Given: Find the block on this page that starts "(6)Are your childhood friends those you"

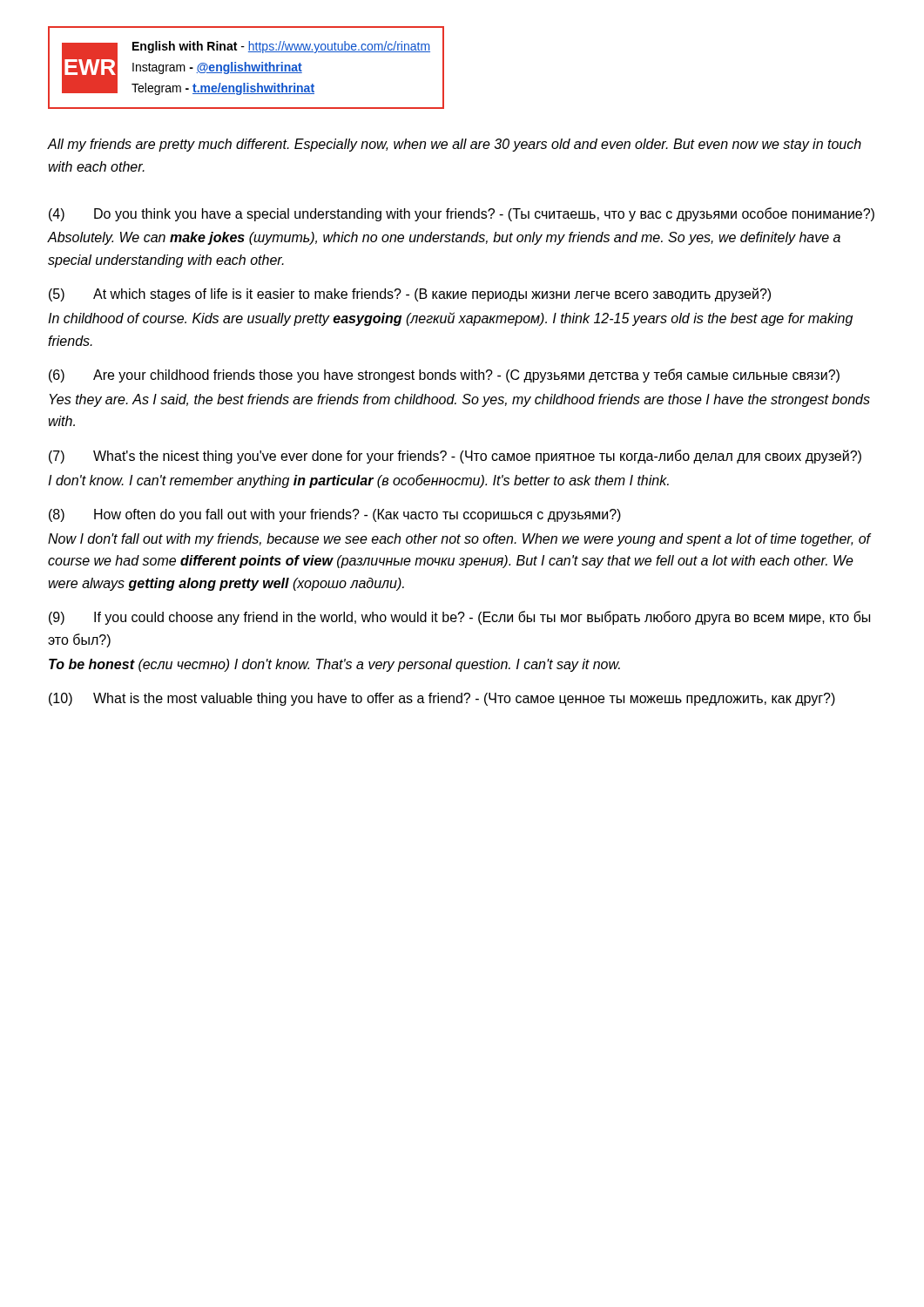Looking at the screenshot, I should click(462, 399).
